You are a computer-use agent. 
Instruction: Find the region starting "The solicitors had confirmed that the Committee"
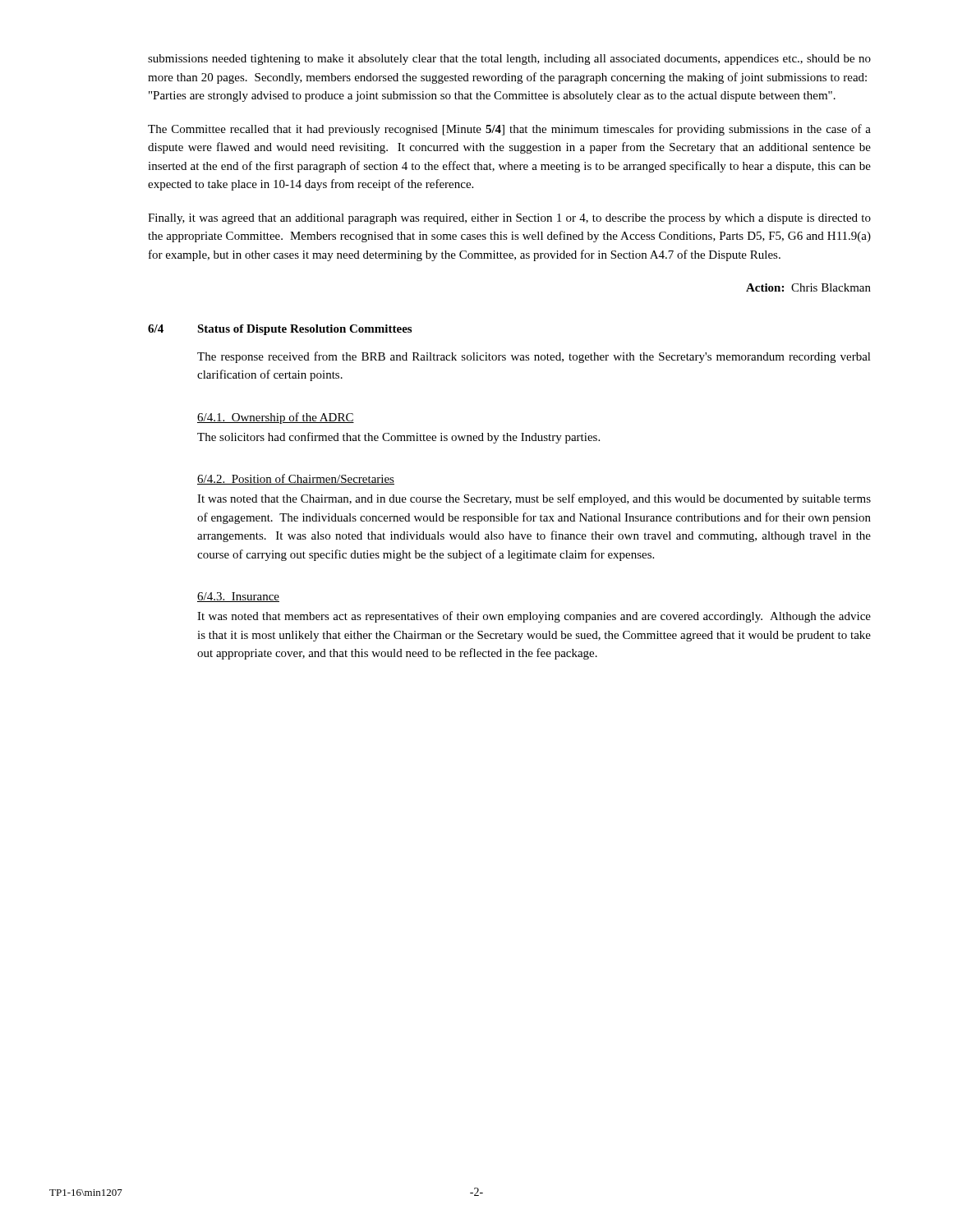click(534, 437)
